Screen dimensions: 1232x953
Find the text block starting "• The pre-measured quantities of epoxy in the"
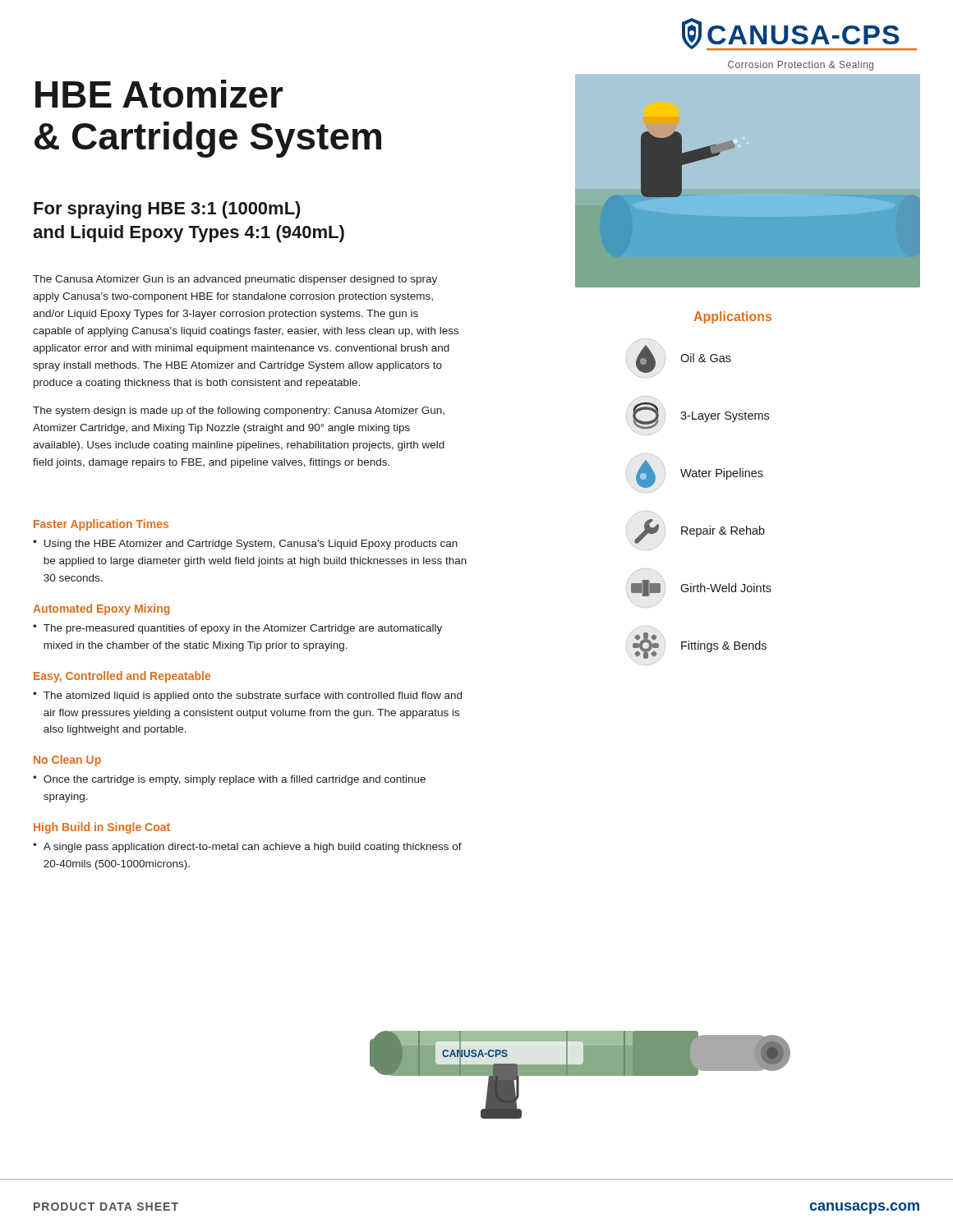[251, 637]
